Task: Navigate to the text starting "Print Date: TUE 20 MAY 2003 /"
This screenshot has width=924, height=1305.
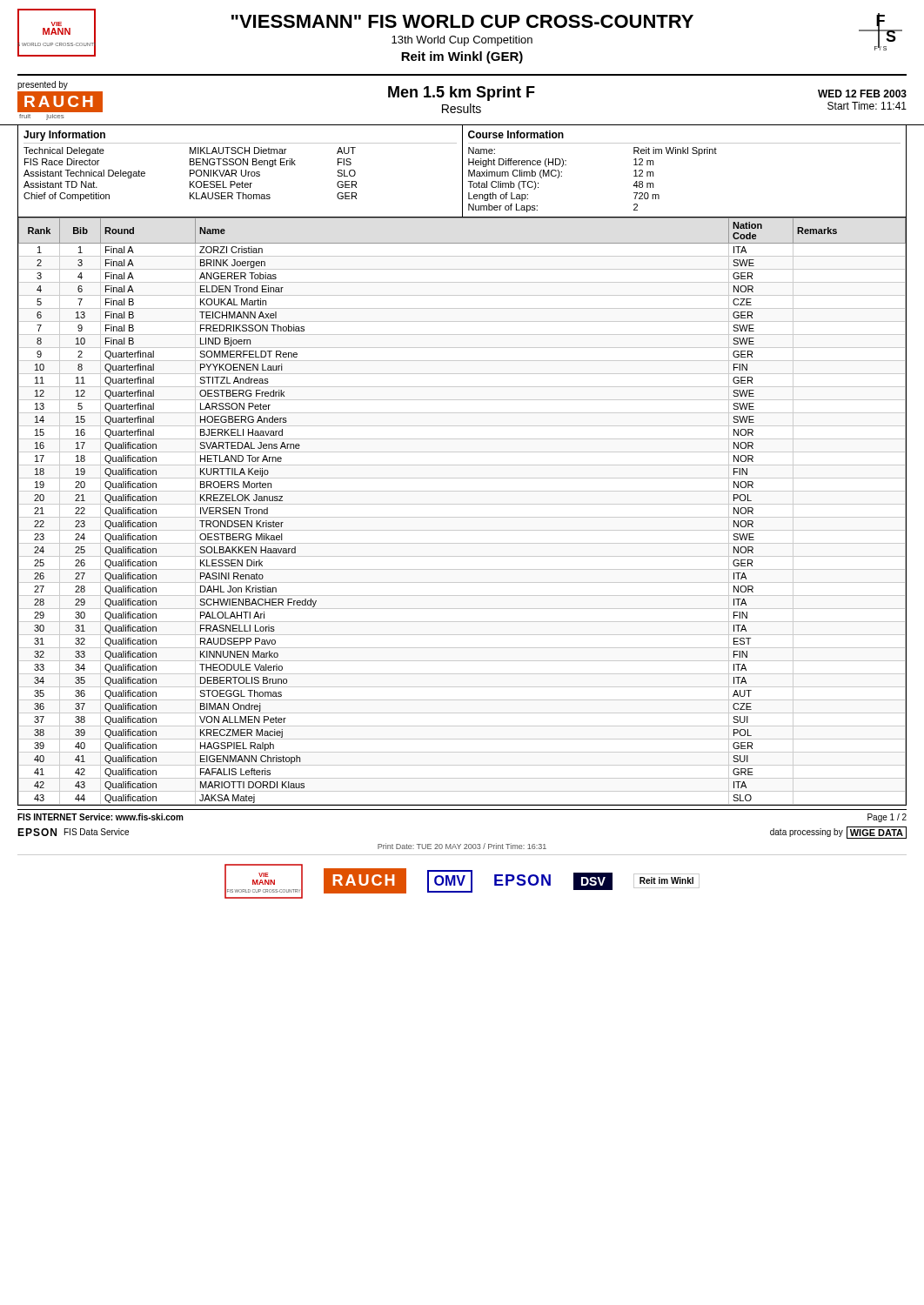Action: pos(462,846)
